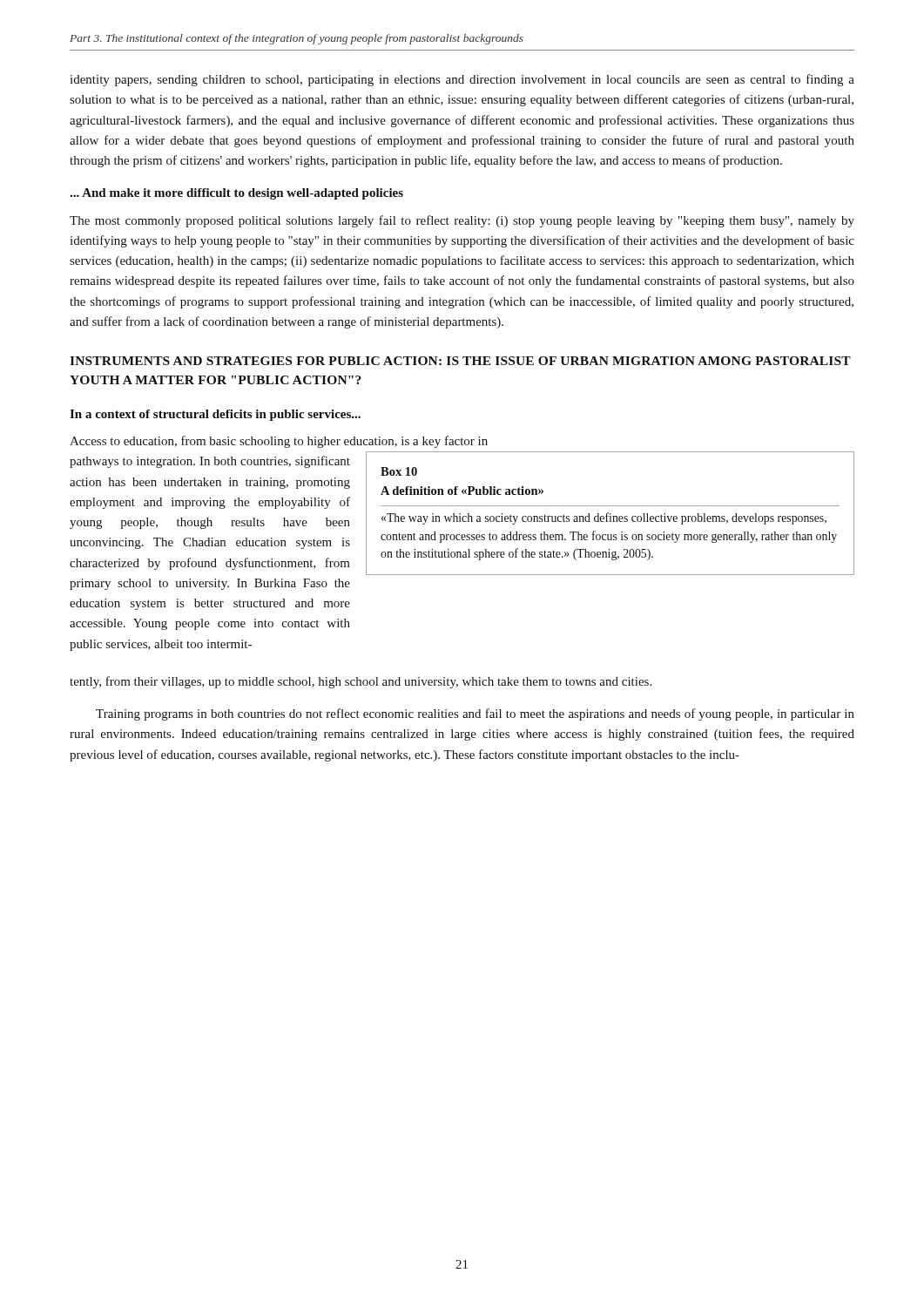Screen dimensions: 1307x924
Task: Click on the region starting "INSTRUMENTS AND STRATEGIES FOR PUBLIC ACTION:"
Action: pos(462,371)
